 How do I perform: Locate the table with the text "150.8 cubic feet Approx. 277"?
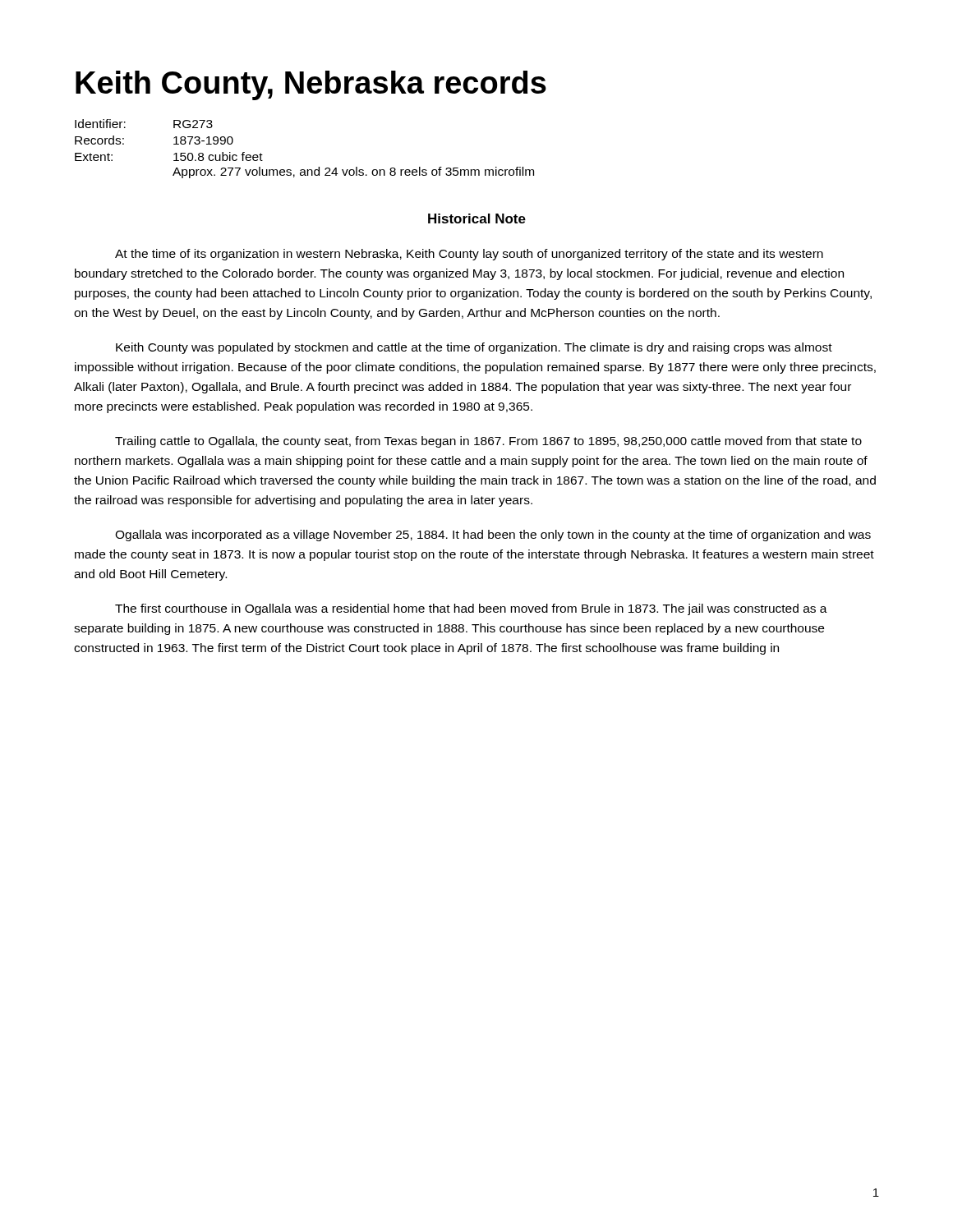tap(476, 148)
